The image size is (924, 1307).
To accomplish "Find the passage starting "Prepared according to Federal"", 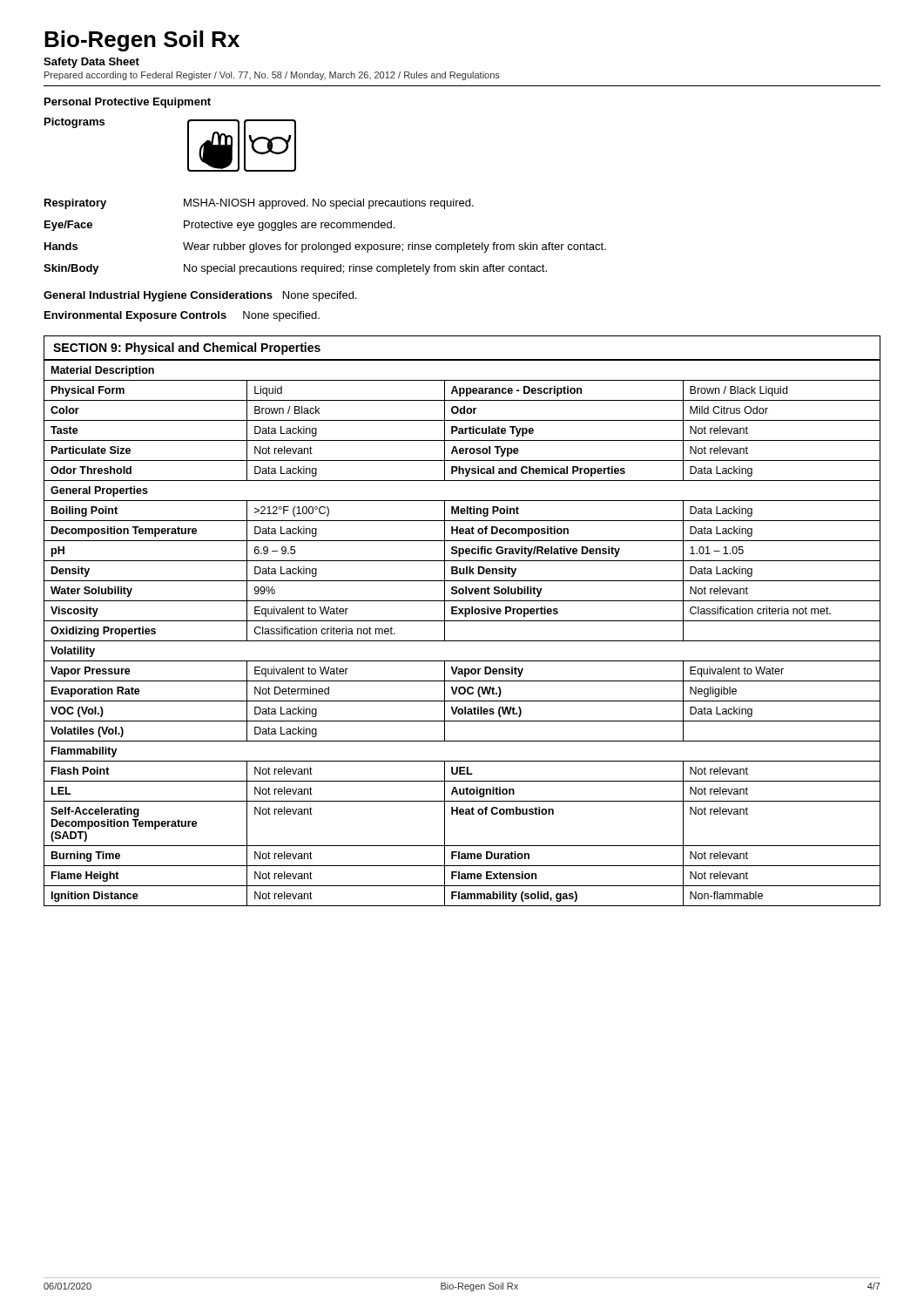I will coord(272,75).
